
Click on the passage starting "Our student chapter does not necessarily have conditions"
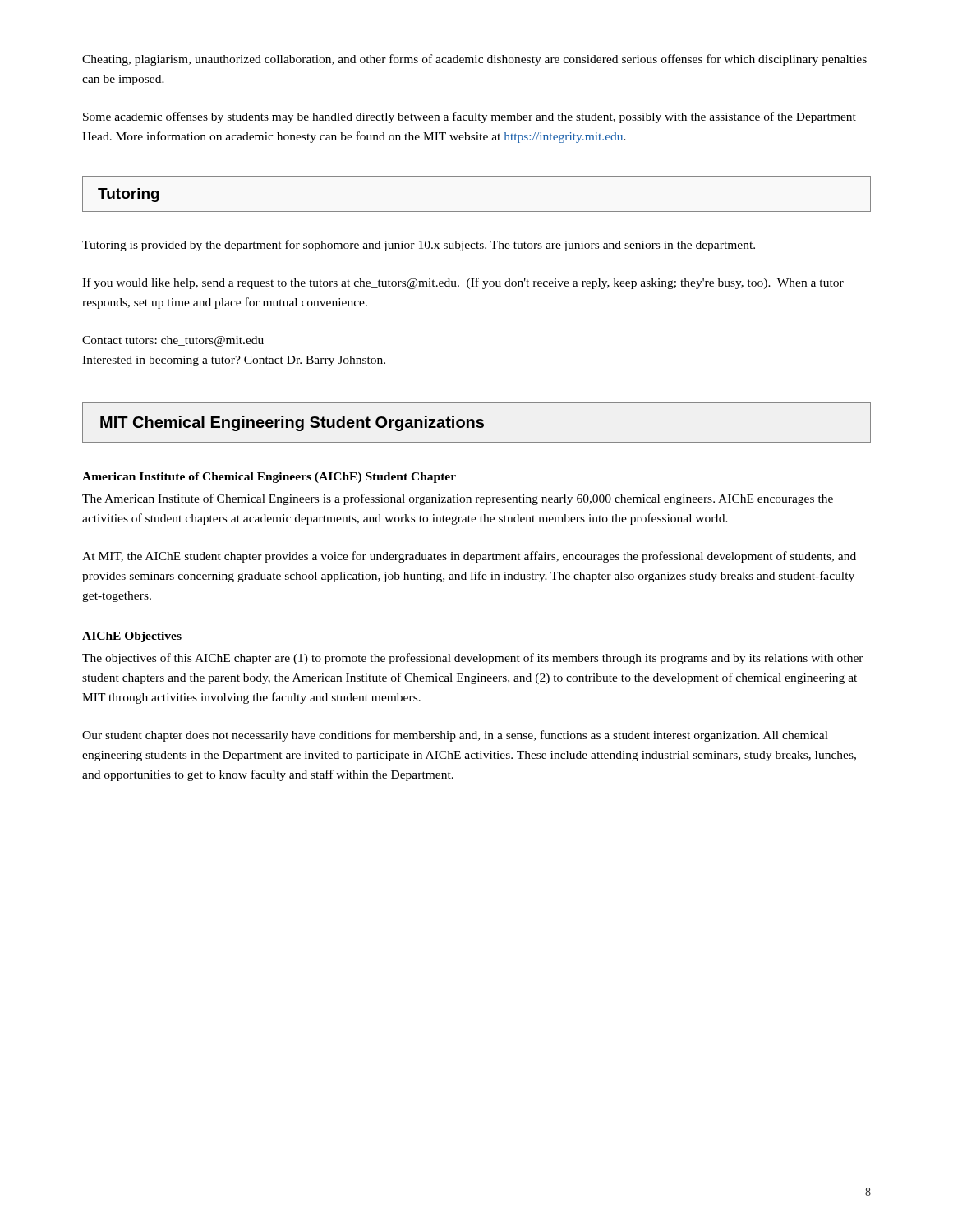pos(469,755)
